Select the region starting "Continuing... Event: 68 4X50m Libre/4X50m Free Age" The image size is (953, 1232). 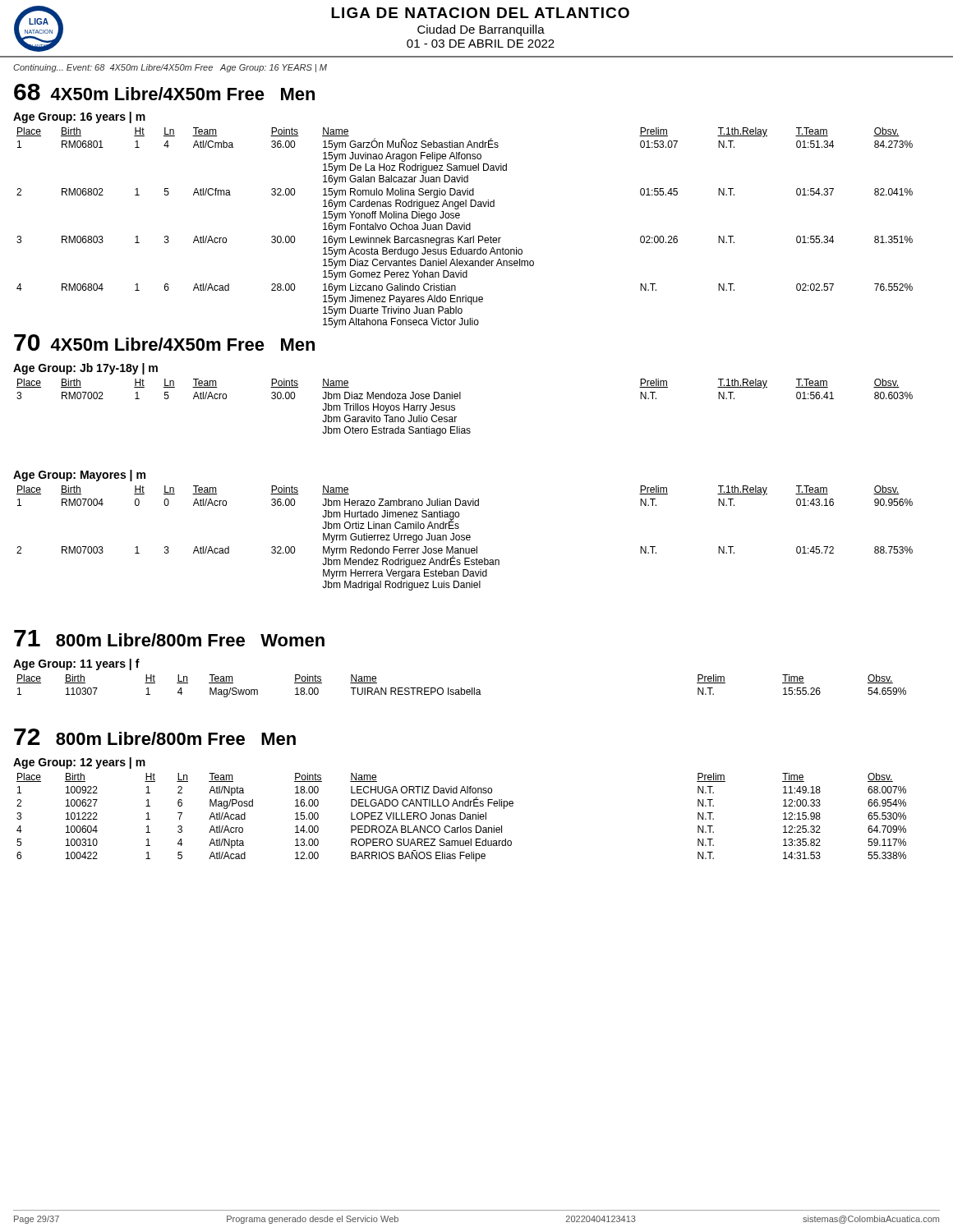[170, 67]
